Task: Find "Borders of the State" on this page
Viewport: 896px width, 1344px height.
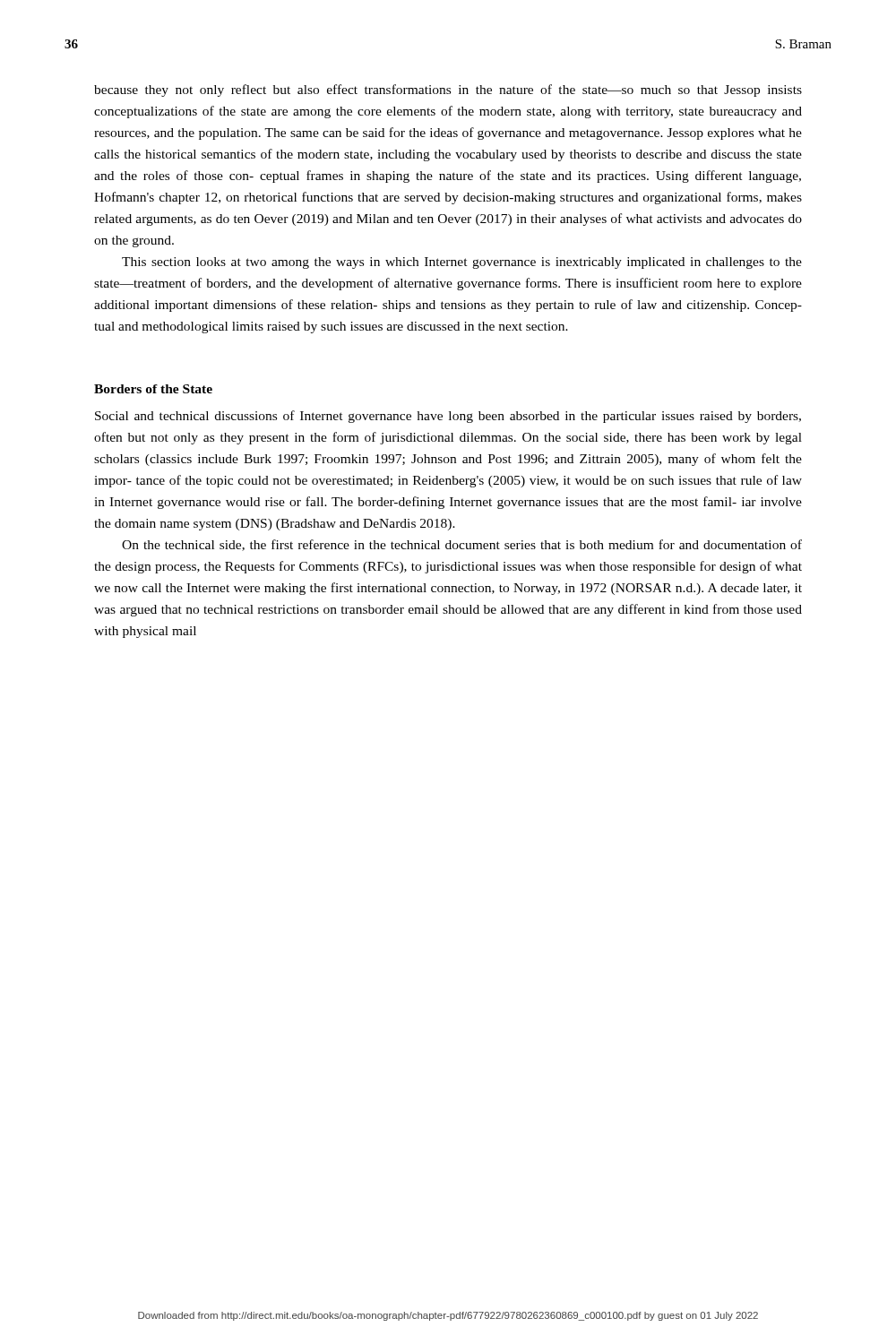Action: (153, 389)
